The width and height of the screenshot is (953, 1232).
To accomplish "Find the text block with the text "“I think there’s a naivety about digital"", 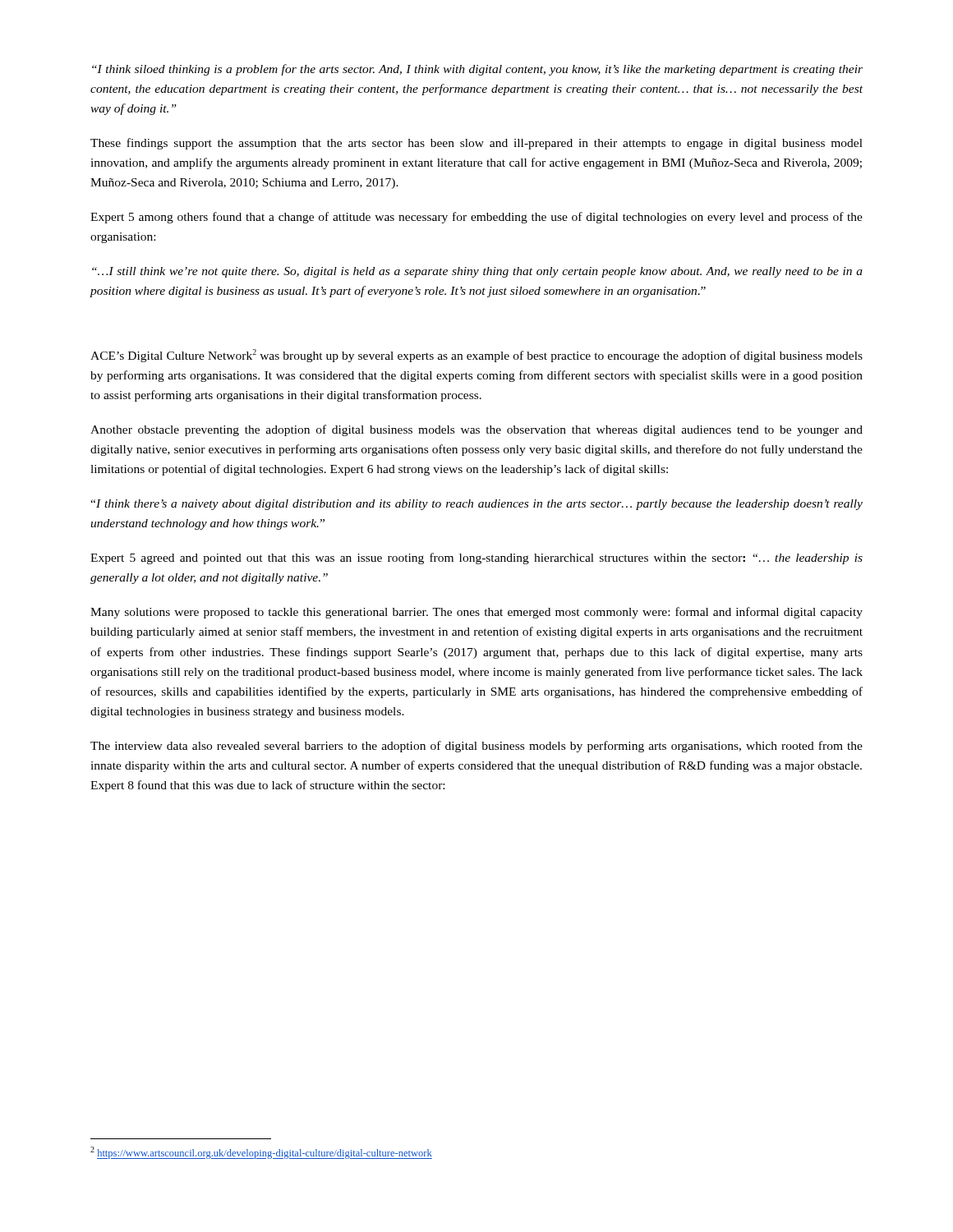I will 476,514.
